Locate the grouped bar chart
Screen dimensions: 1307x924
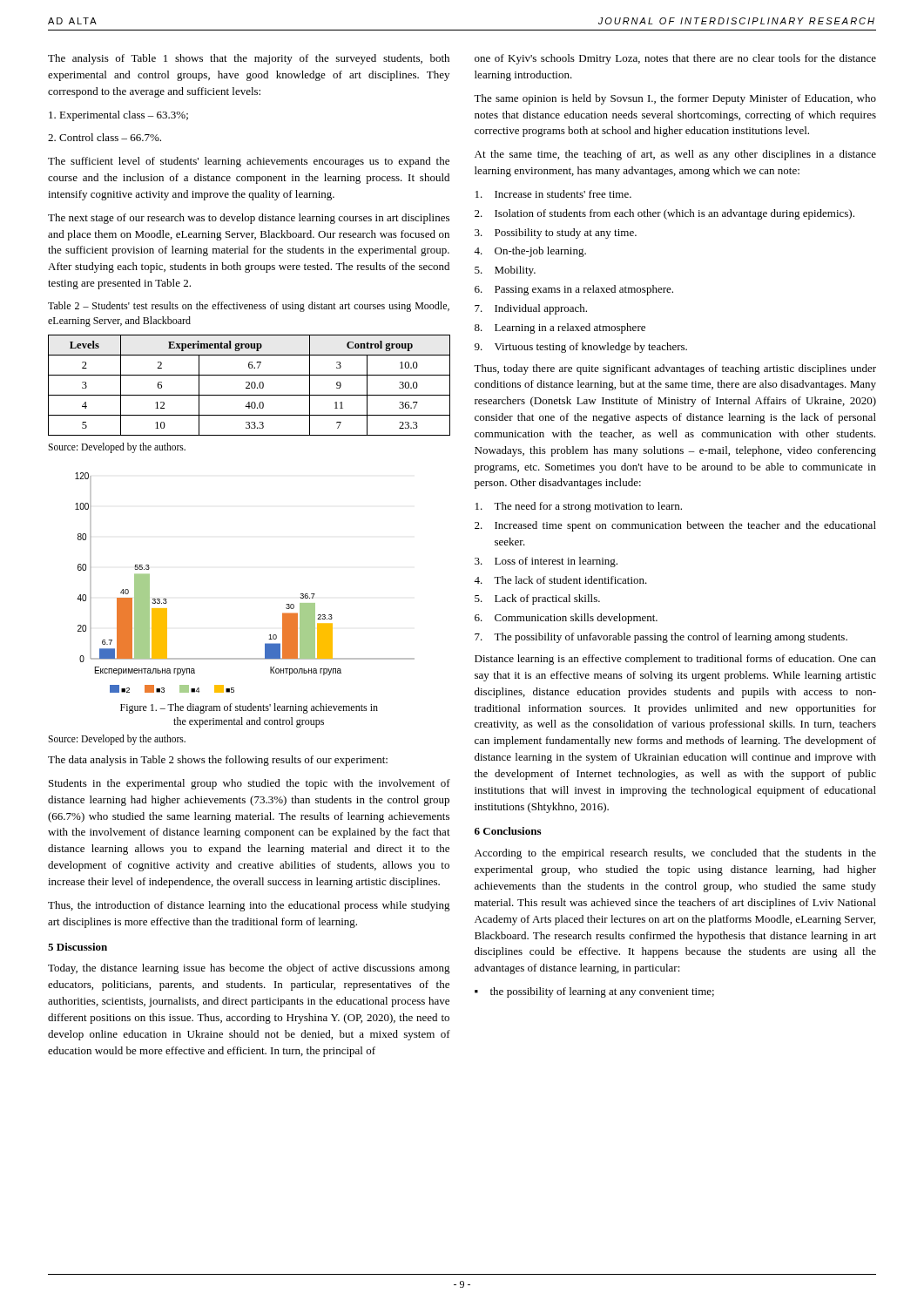point(249,578)
